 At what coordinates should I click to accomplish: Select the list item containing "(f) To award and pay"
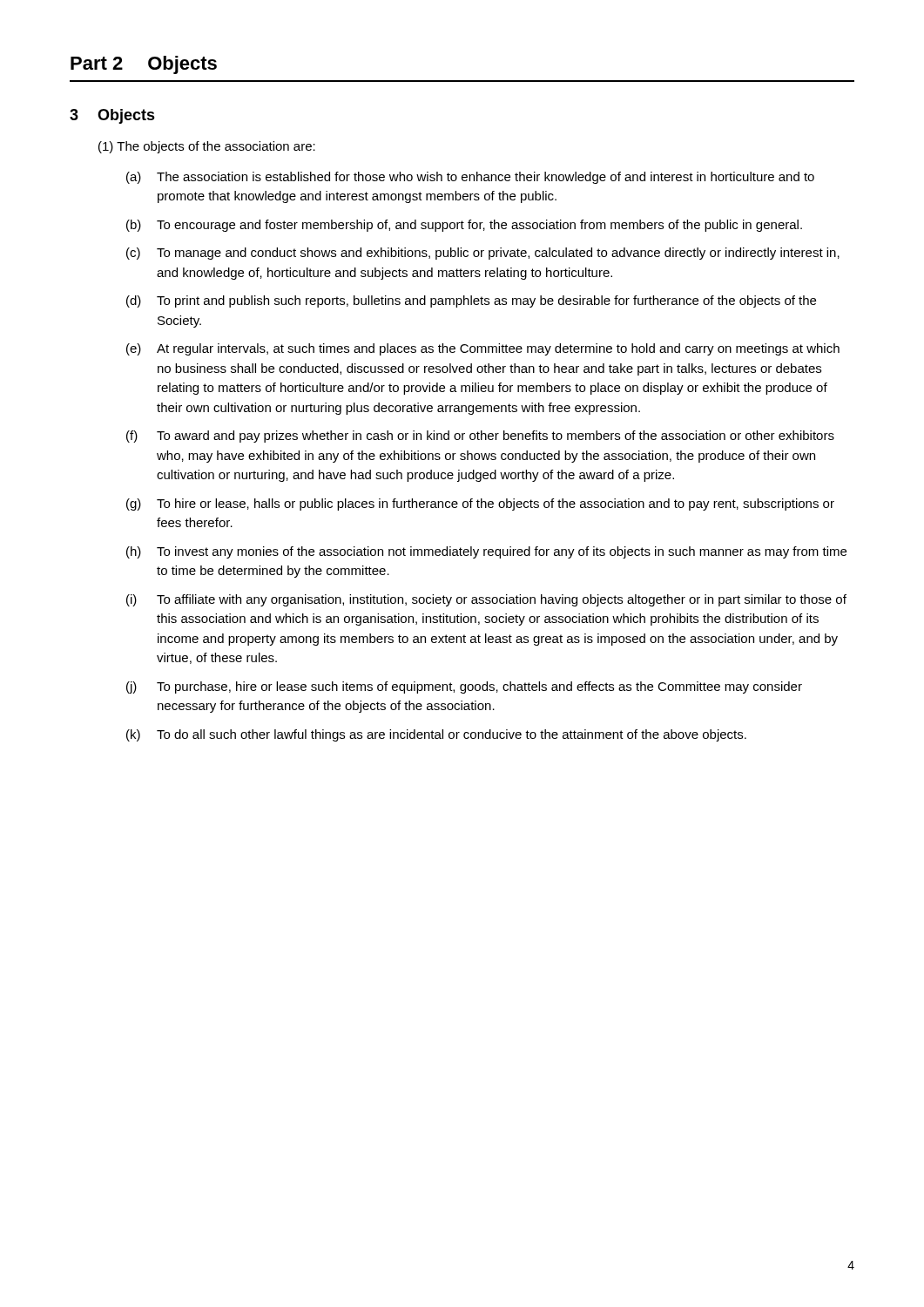click(490, 455)
